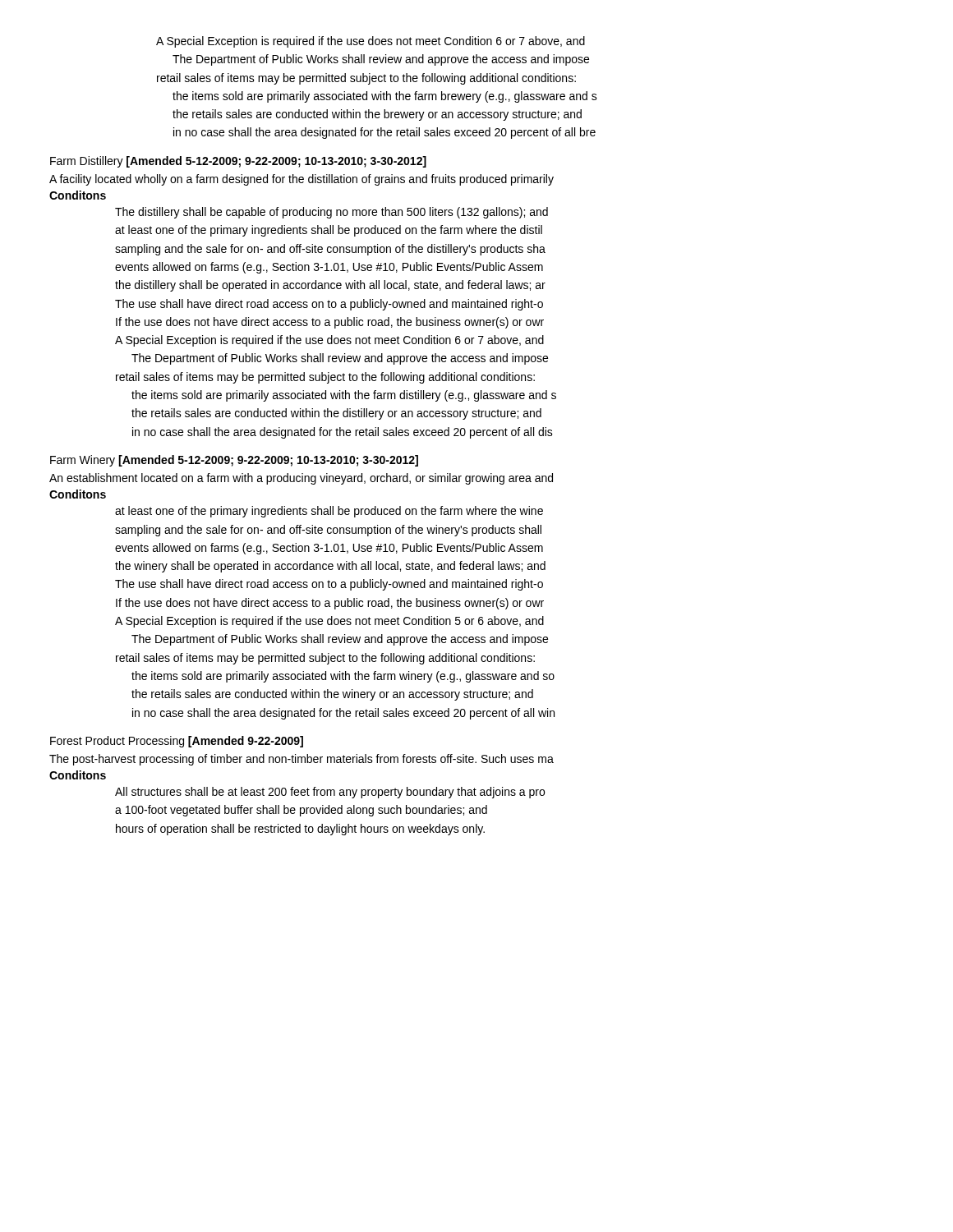Find "Forest Product Processing [Amended 9-22-2009]" on this page
The width and height of the screenshot is (953, 1232).
click(176, 741)
